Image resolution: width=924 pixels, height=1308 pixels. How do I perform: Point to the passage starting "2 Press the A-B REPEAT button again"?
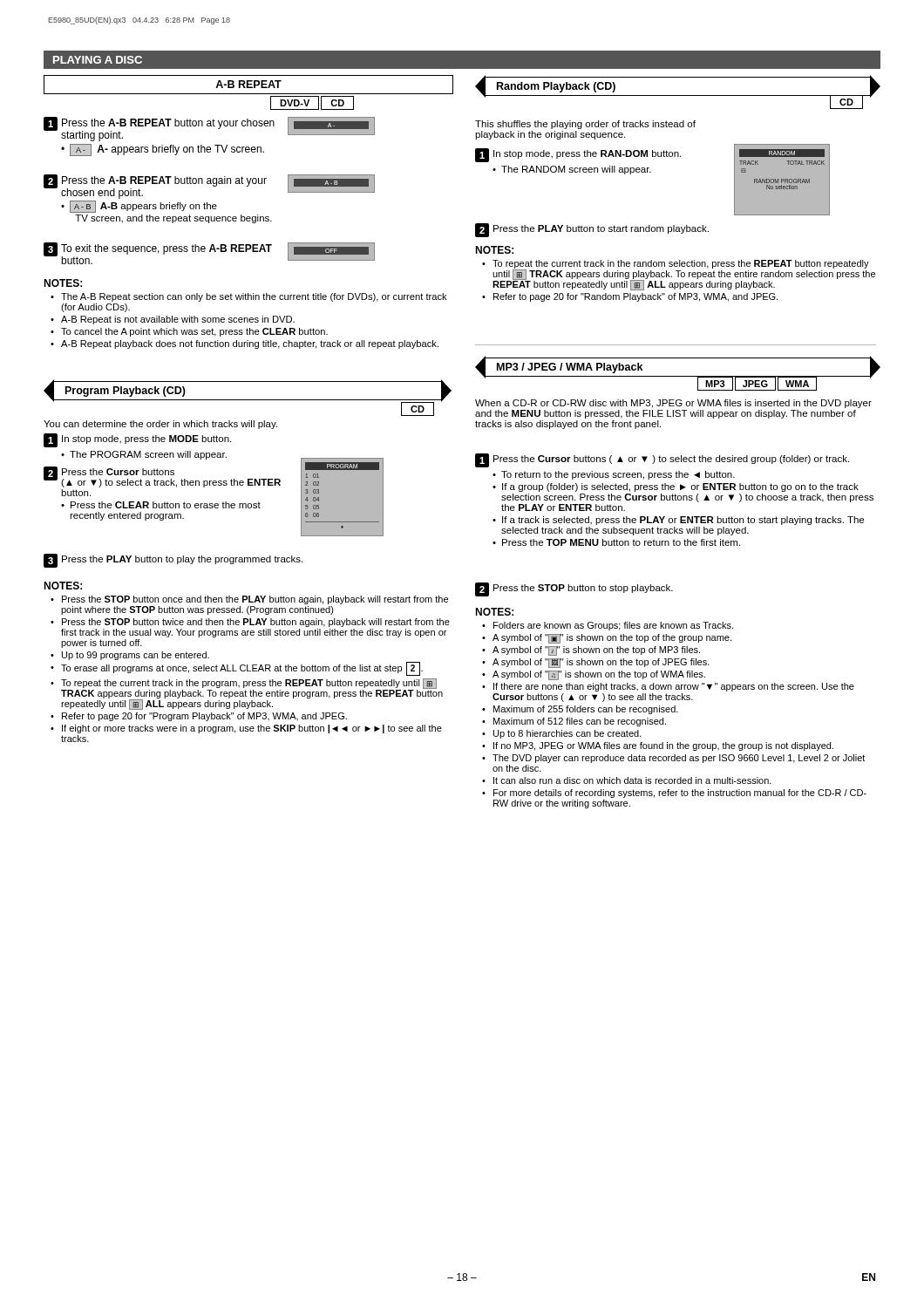pyautogui.click(x=161, y=199)
